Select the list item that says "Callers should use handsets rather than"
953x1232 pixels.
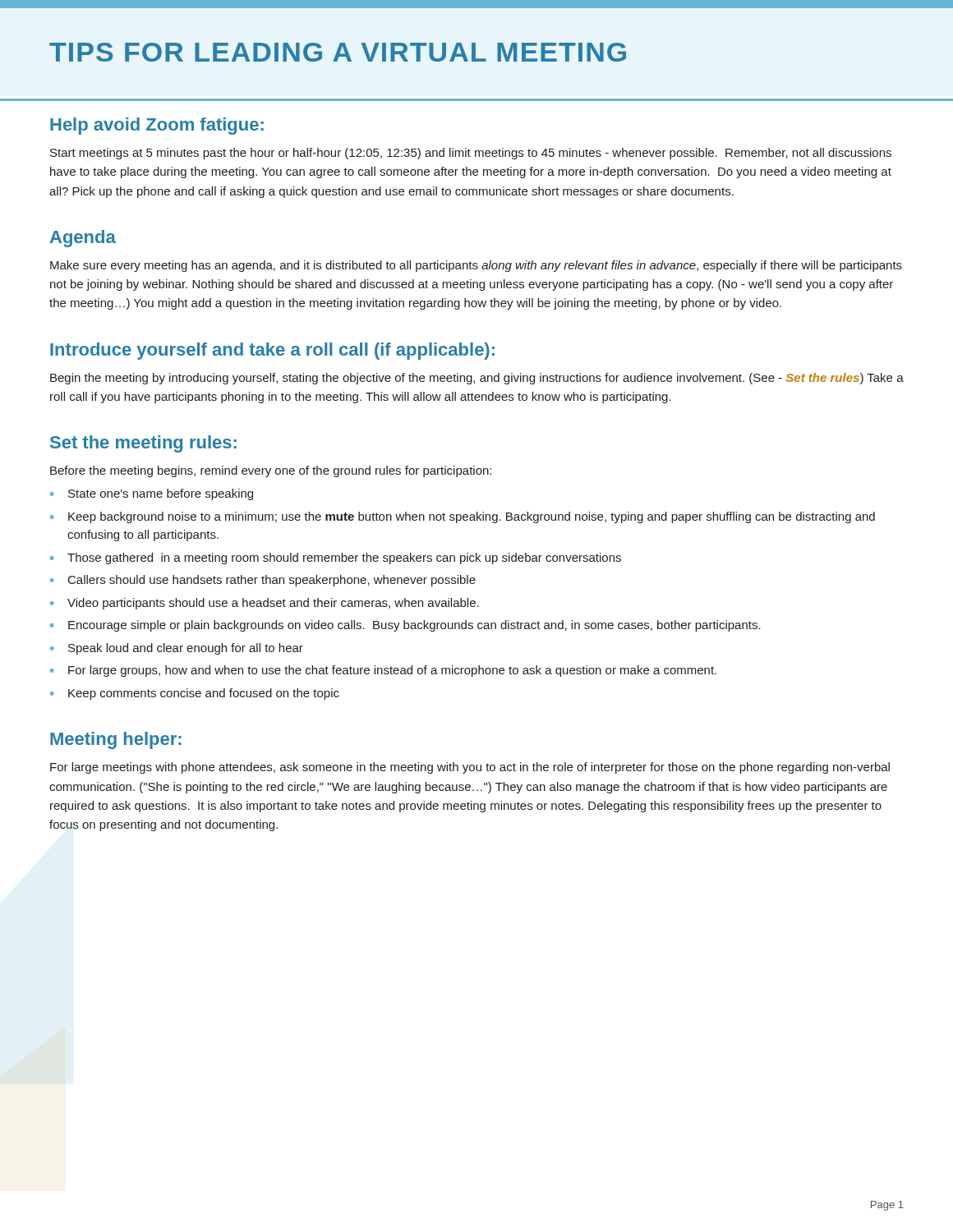272,580
